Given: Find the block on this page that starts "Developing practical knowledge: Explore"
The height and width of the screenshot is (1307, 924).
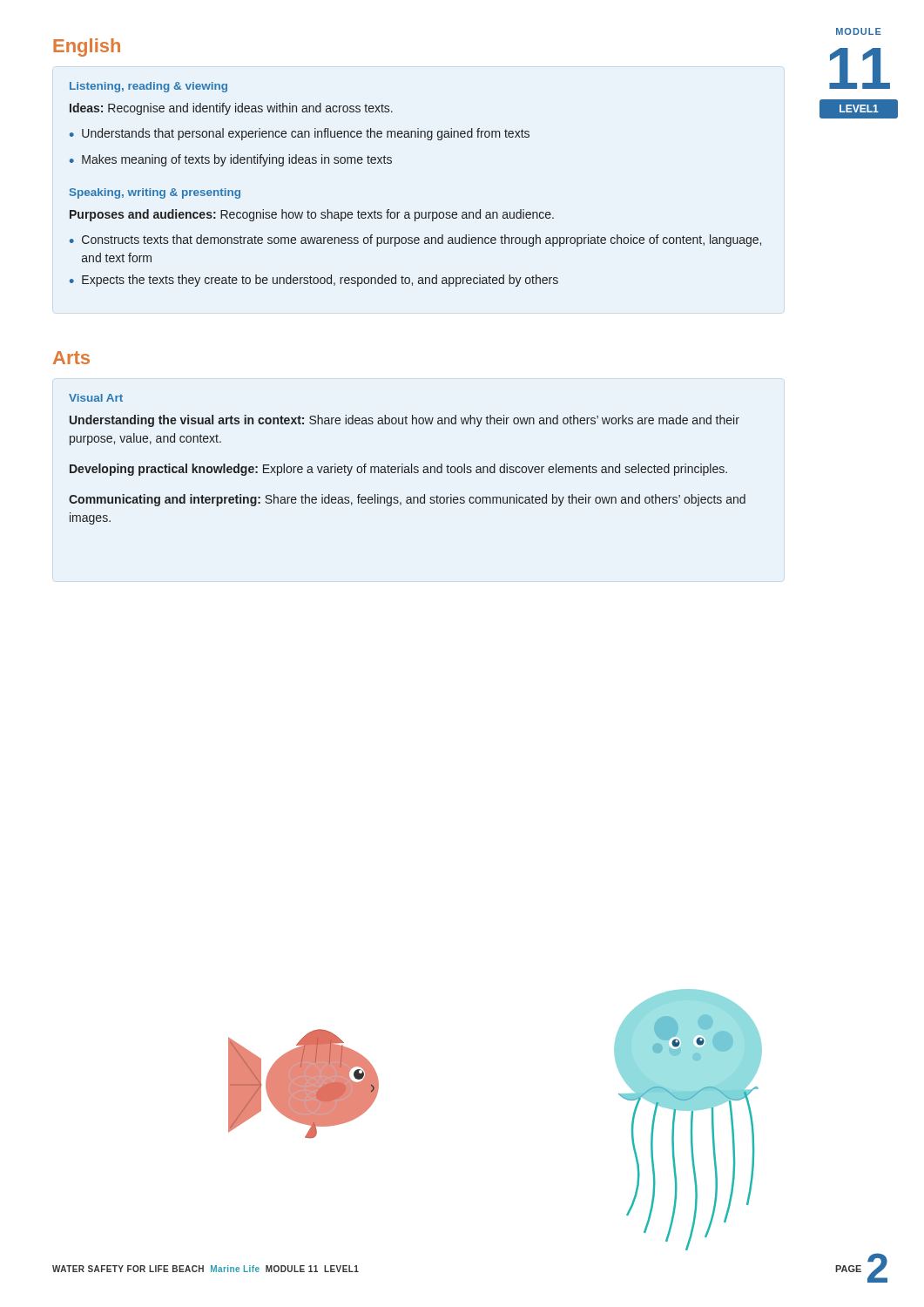Looking at the screenshot, I should 398,469.
